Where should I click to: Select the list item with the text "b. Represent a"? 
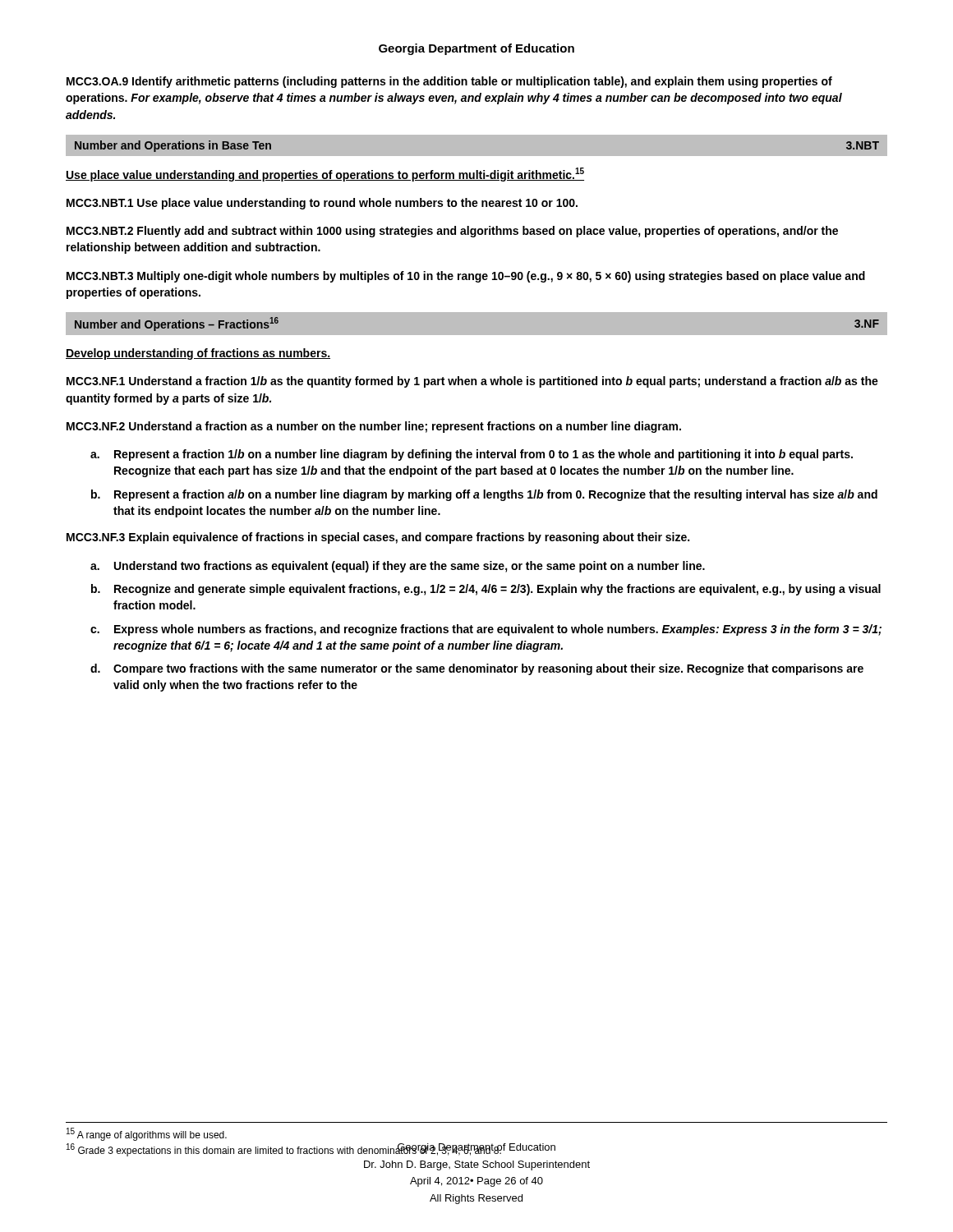(489, 503)
